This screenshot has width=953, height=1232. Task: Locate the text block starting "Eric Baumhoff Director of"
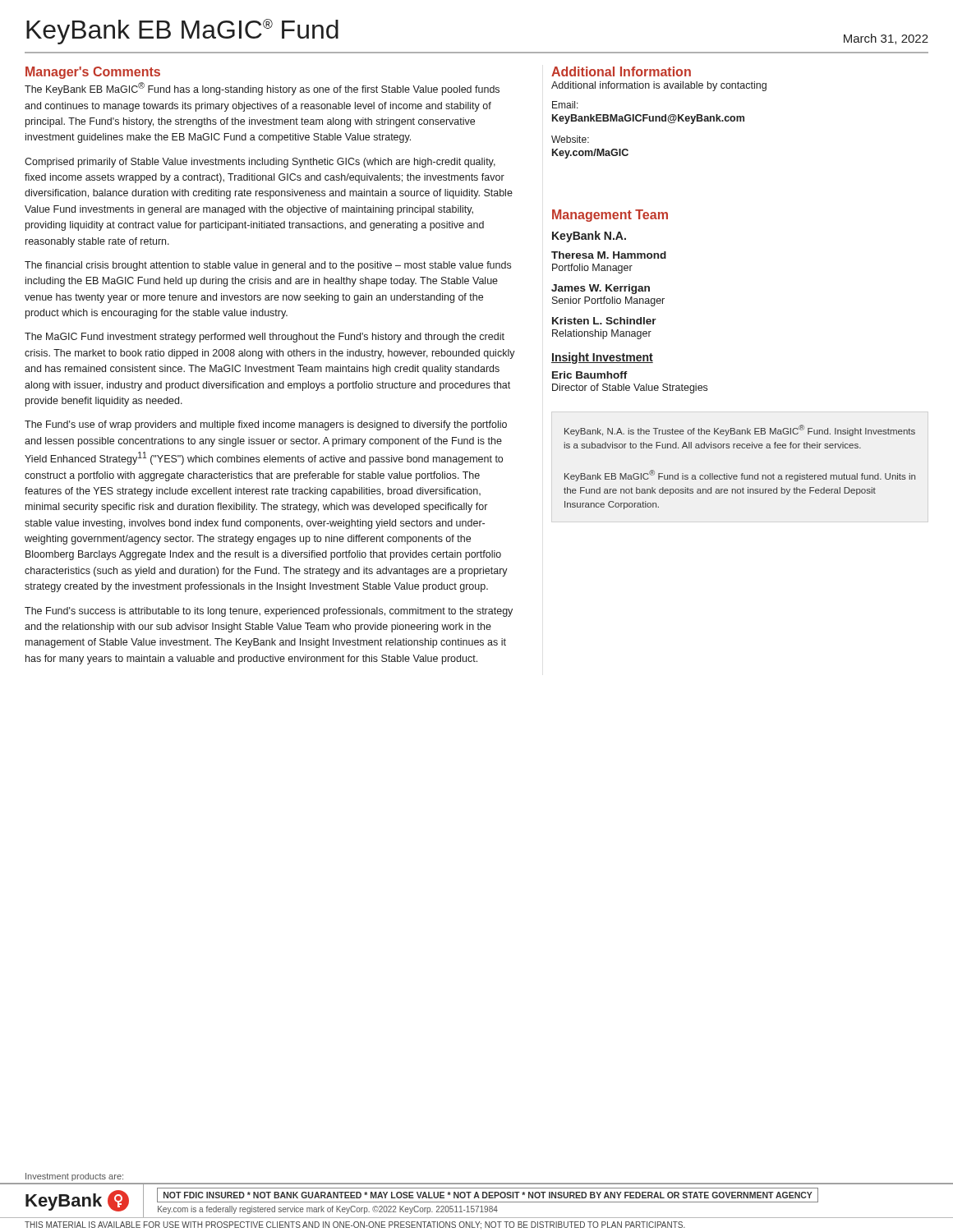tap(590, 375)
